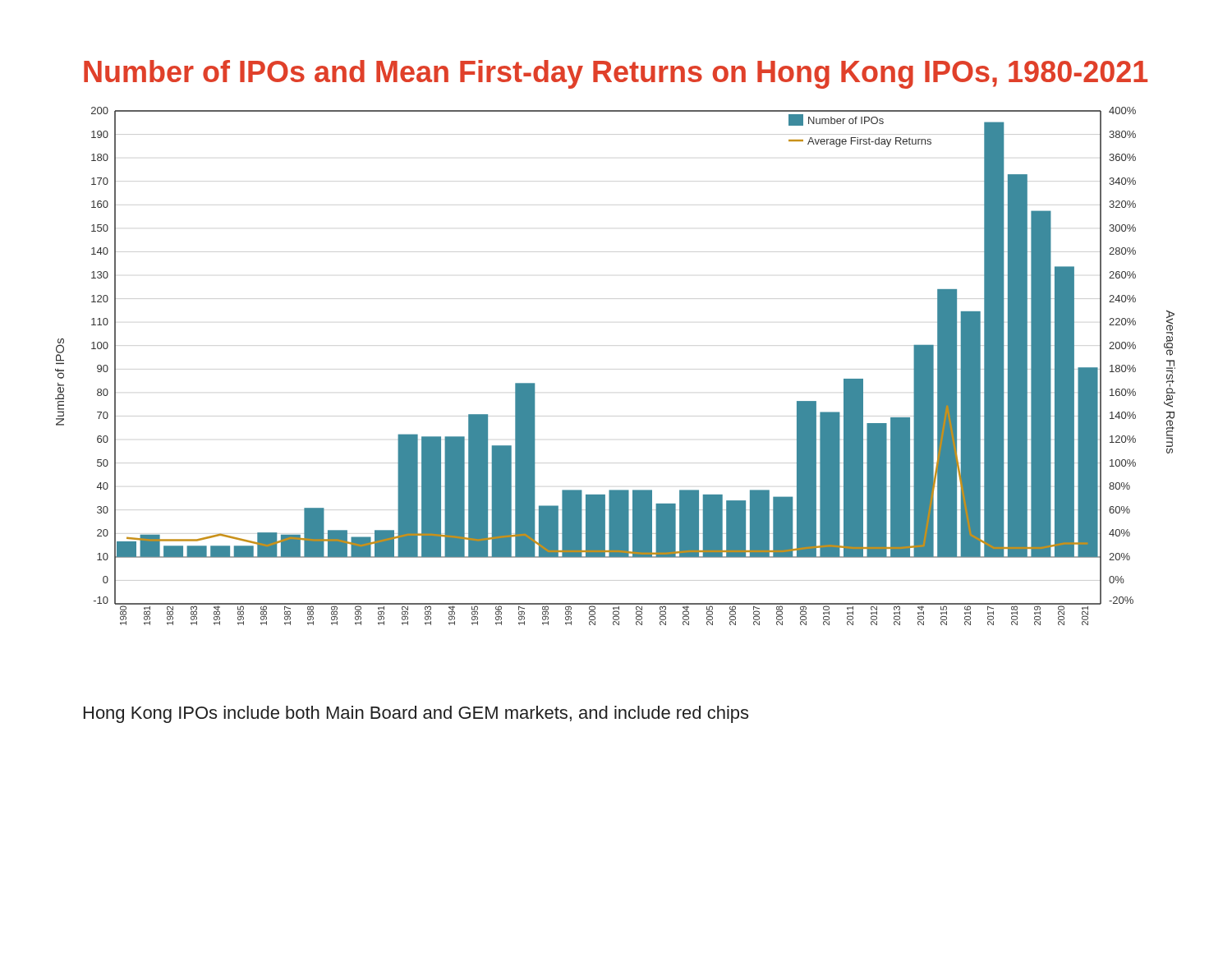Select the element starting "Number of IPOs and Mean First-day Returns on"

point(616,66)
